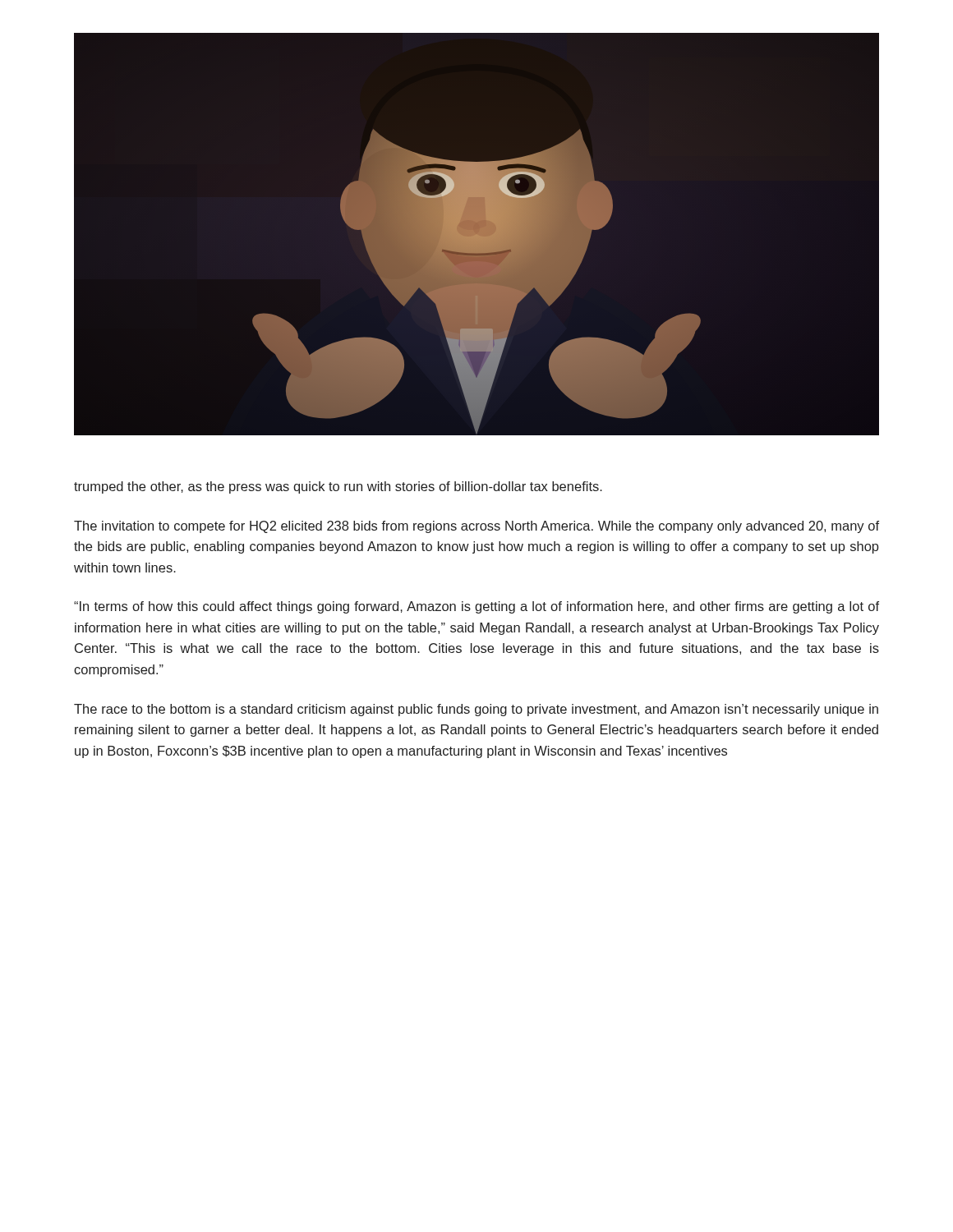This screenshot has height=1232, width=953.
Task: Point to the block starting "The invitation to compete for HQ2"
Action: pyautogui.click(x=476, y=546)
